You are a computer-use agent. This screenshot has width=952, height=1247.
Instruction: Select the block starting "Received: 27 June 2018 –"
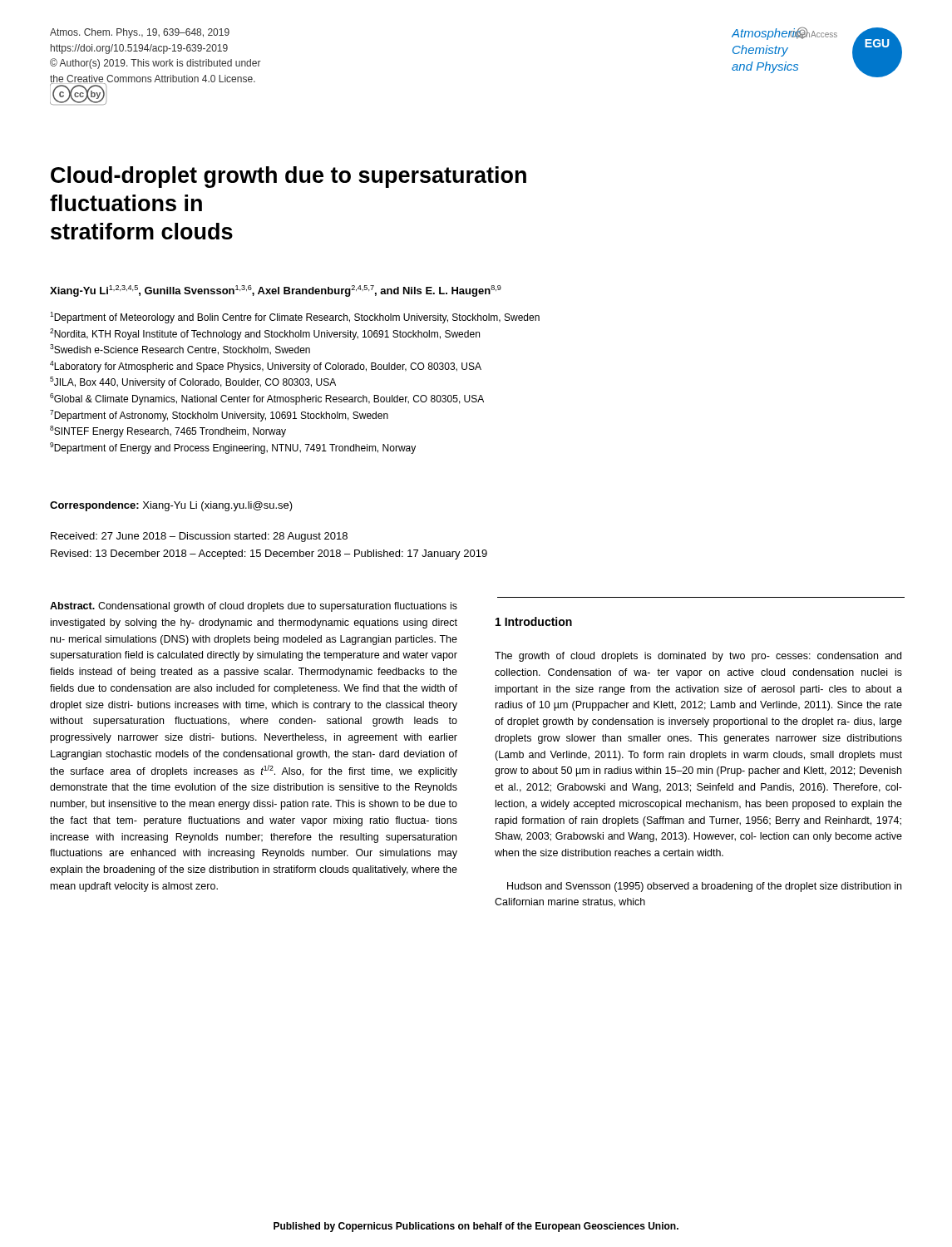[x=269, y=544]
